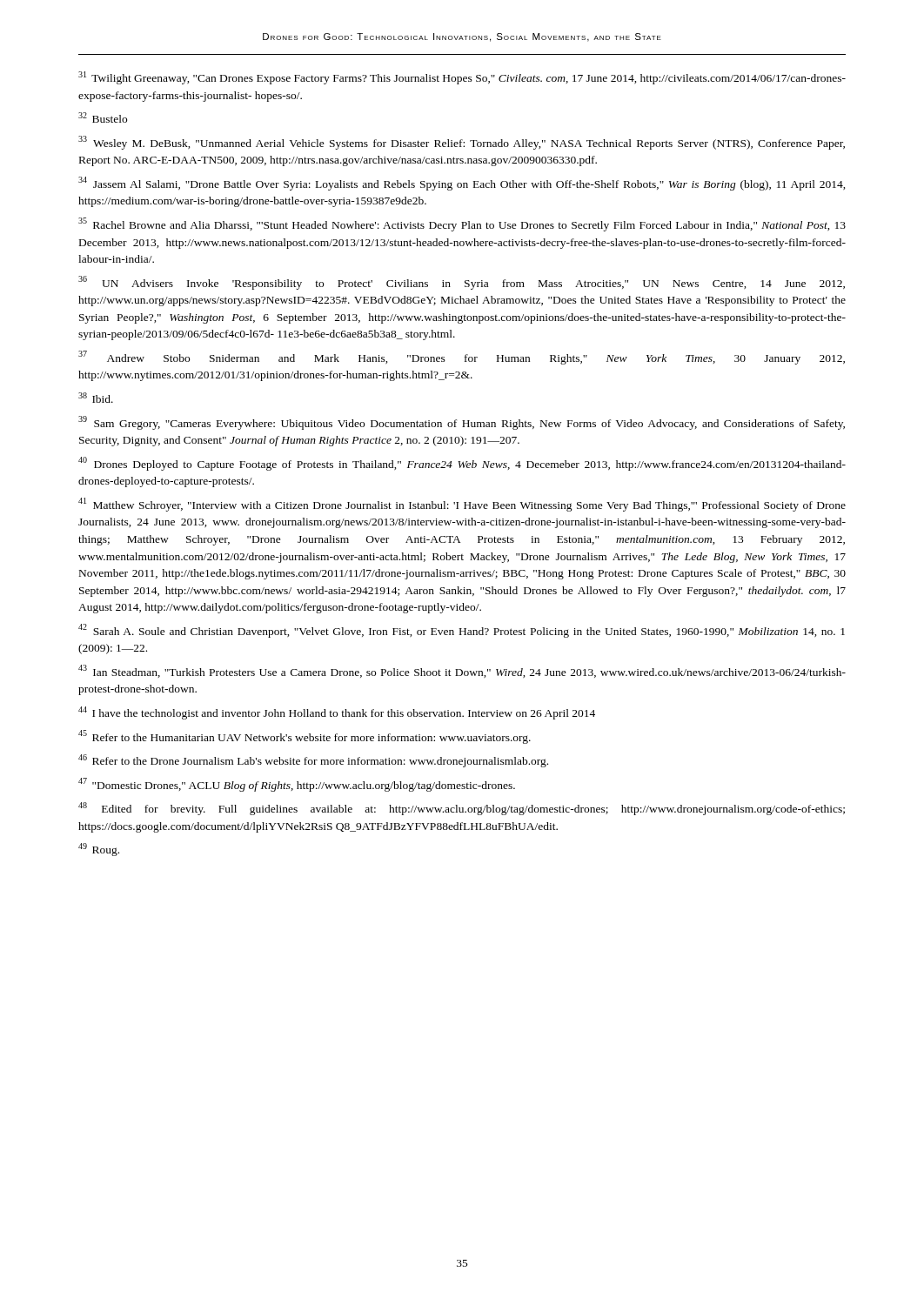This screenshot has height=1305, width=924.
Task: Click on the footnote that reads "42 Sarah A. Soule and"
Action: (x=462, y=639)
